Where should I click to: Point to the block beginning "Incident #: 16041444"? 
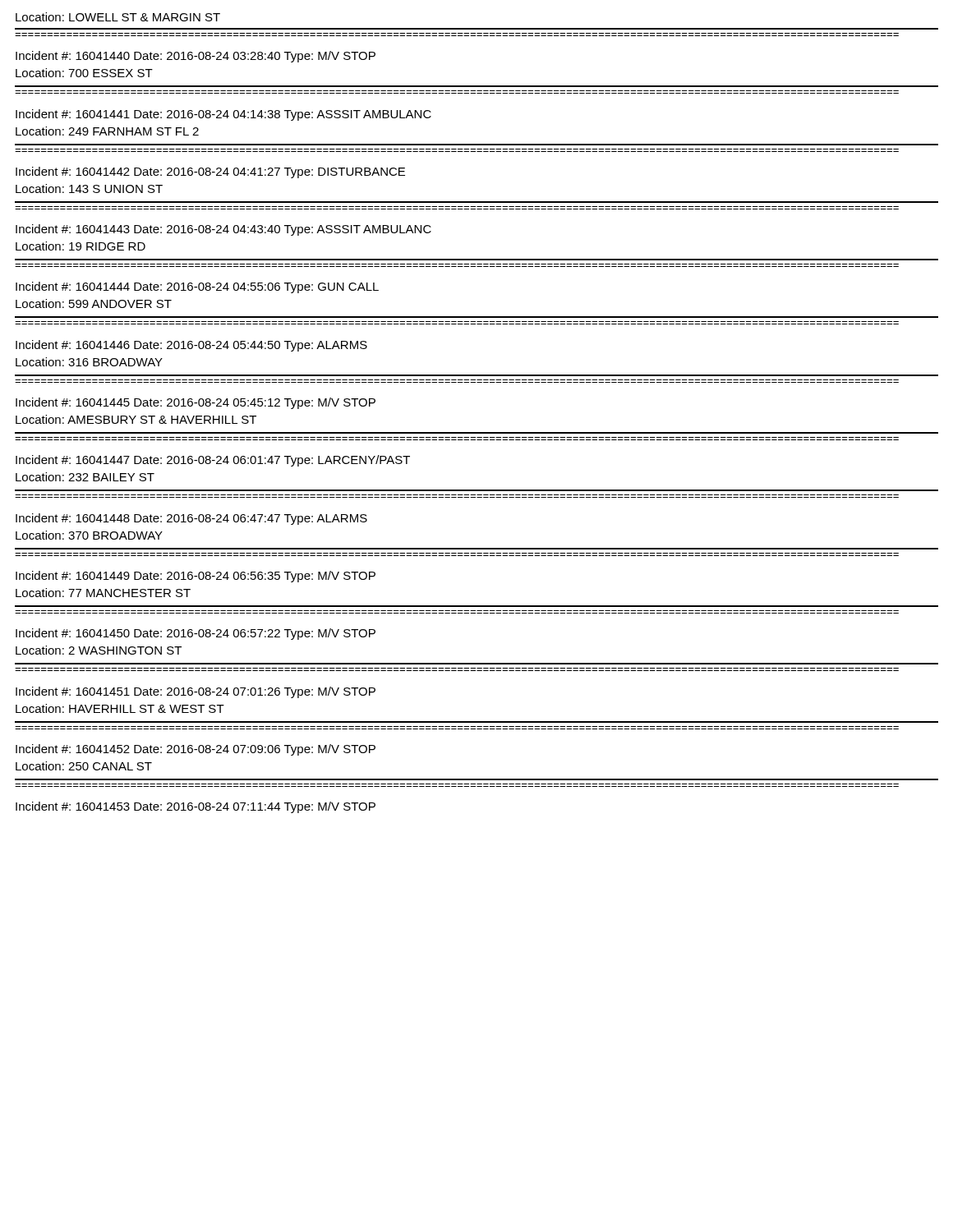tap(197, 287)
